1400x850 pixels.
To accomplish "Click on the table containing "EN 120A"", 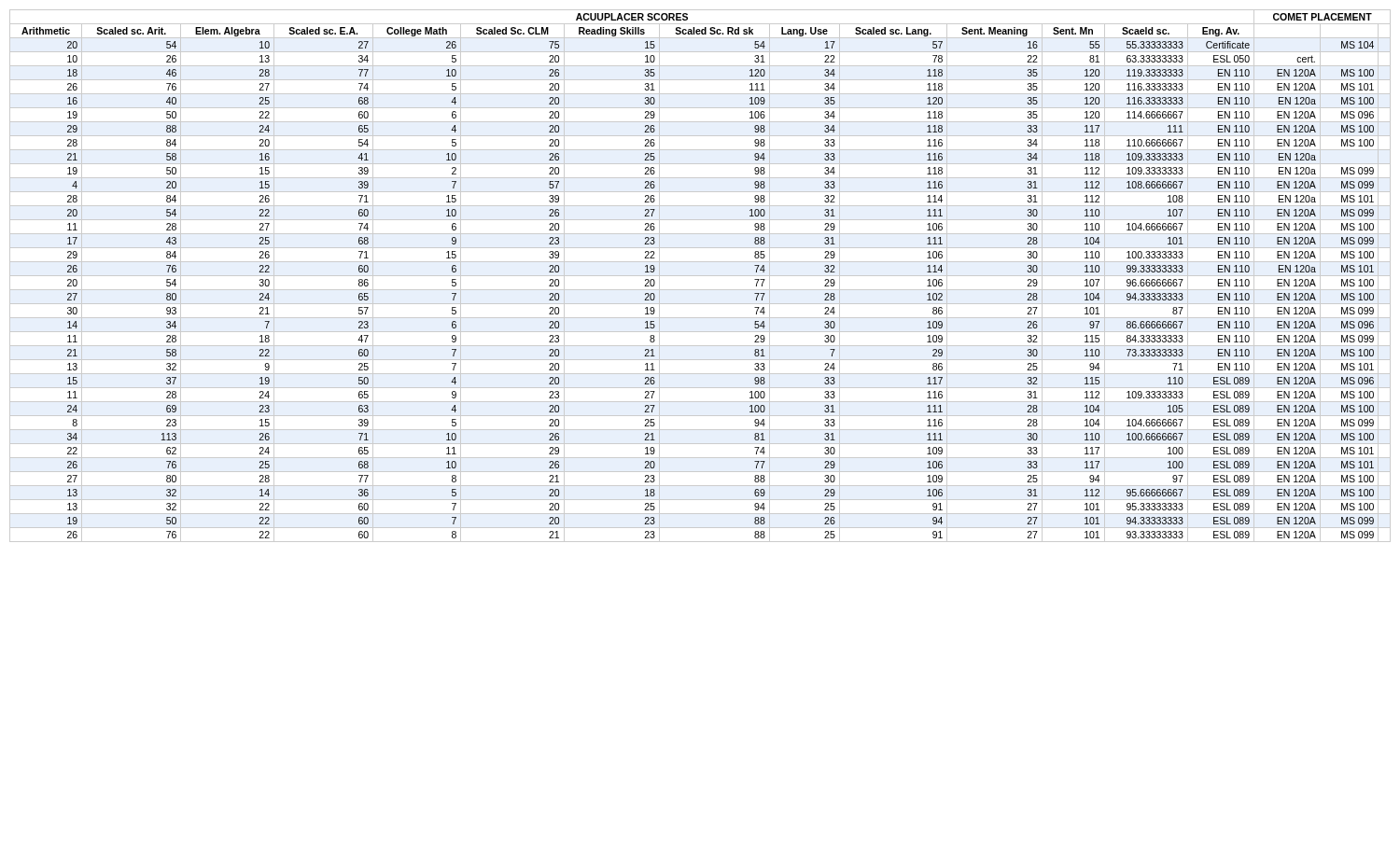I will coord(700,276).
